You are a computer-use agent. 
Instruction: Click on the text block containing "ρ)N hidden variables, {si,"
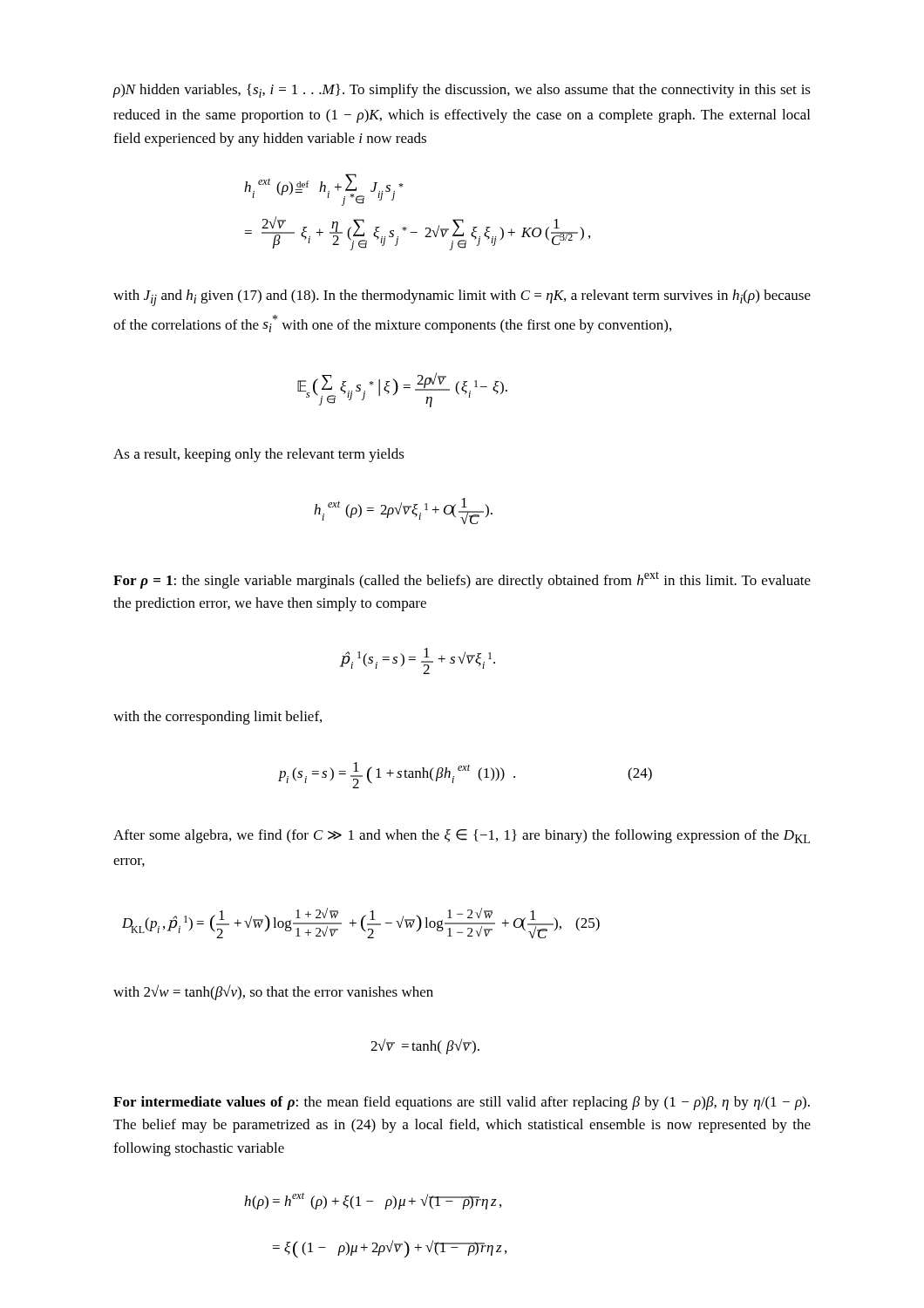pos(462,114)
